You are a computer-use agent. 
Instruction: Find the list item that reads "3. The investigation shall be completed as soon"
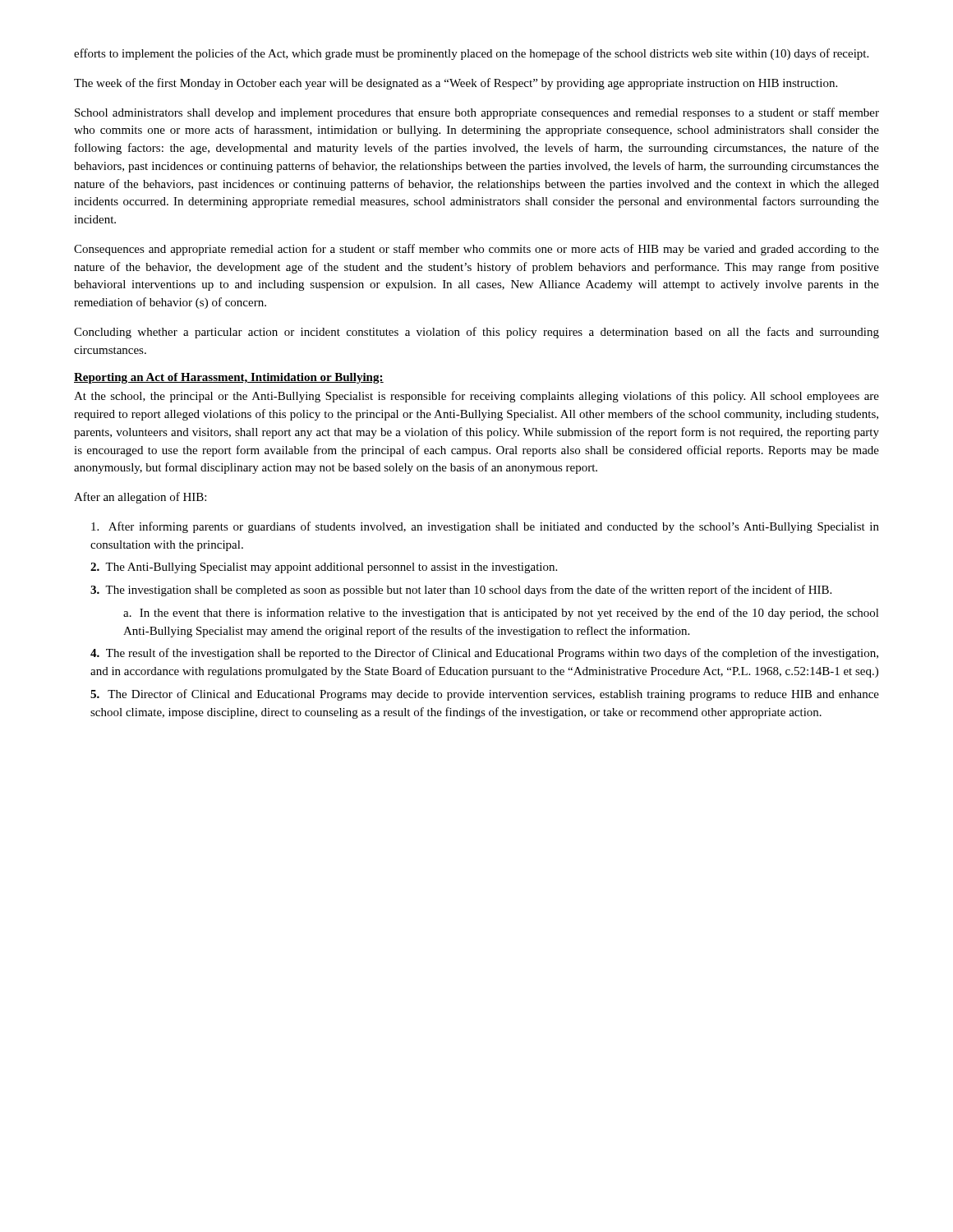coord(461,590)
